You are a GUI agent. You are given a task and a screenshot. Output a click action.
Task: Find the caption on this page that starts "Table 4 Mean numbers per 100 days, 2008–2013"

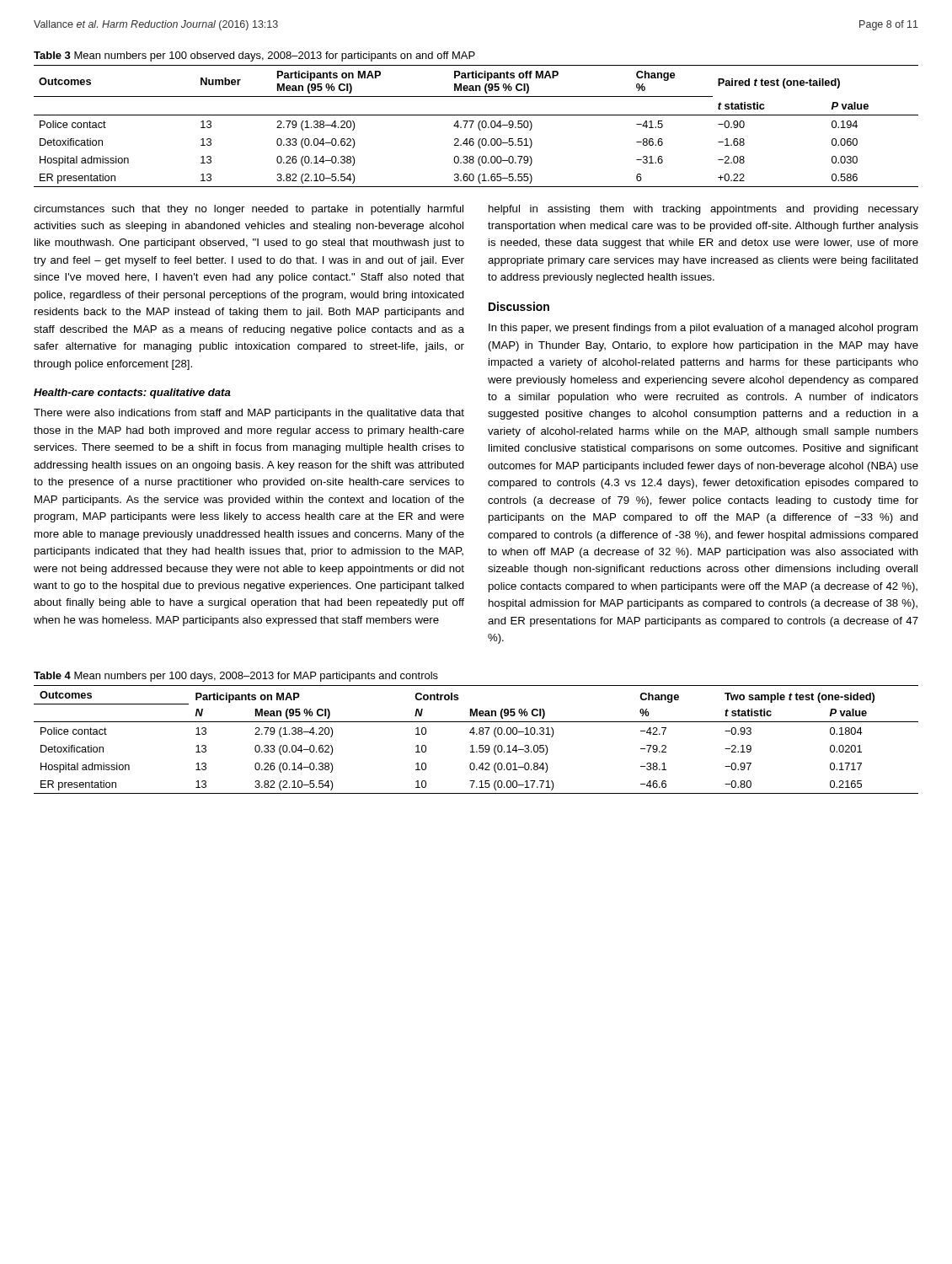click(x=236, y=675)
